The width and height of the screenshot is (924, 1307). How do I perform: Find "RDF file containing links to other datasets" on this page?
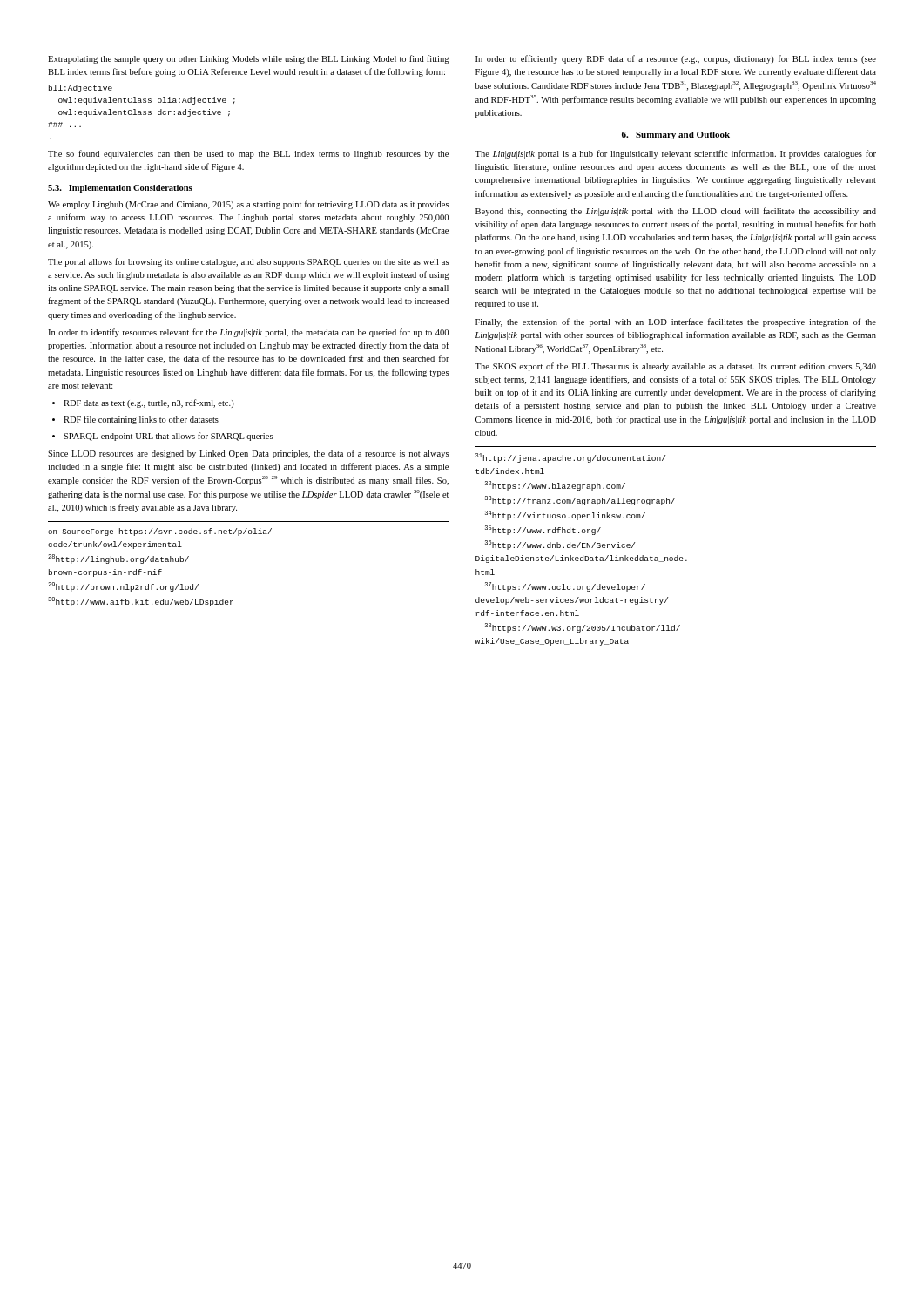pos(141,420)
